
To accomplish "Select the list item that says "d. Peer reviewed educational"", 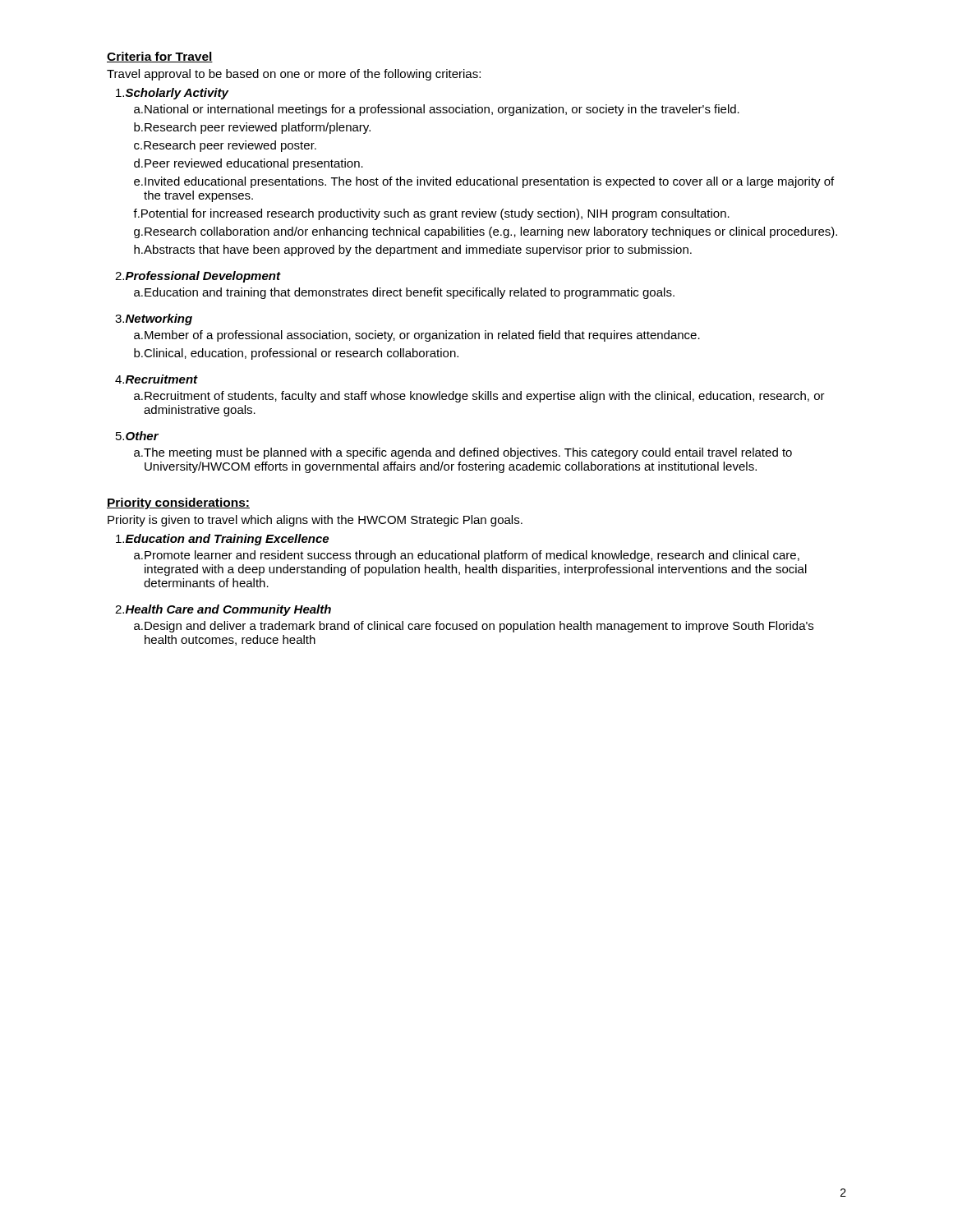I will point(249,163).
